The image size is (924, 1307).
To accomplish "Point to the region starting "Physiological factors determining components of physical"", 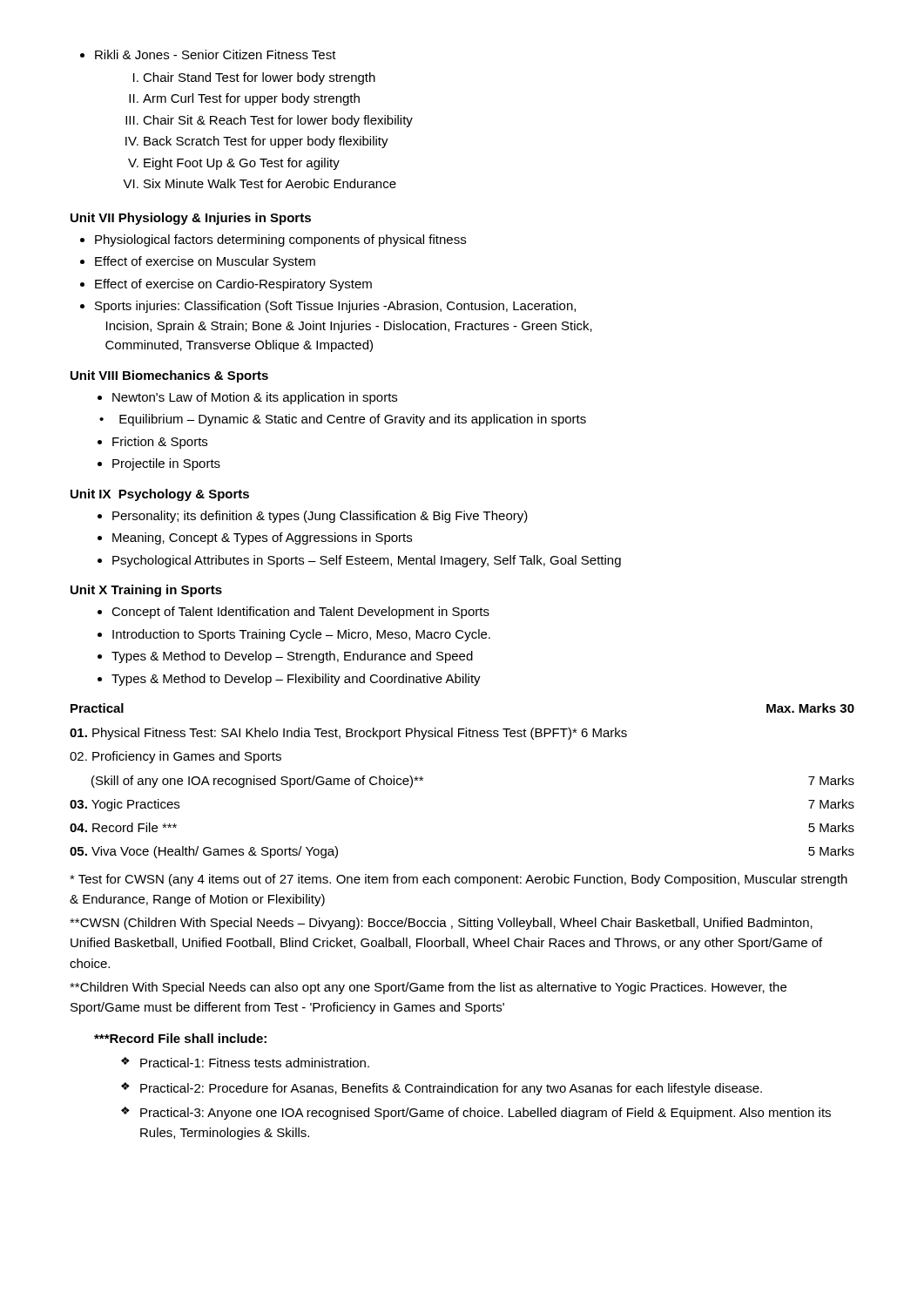I will tap(462, 292).
